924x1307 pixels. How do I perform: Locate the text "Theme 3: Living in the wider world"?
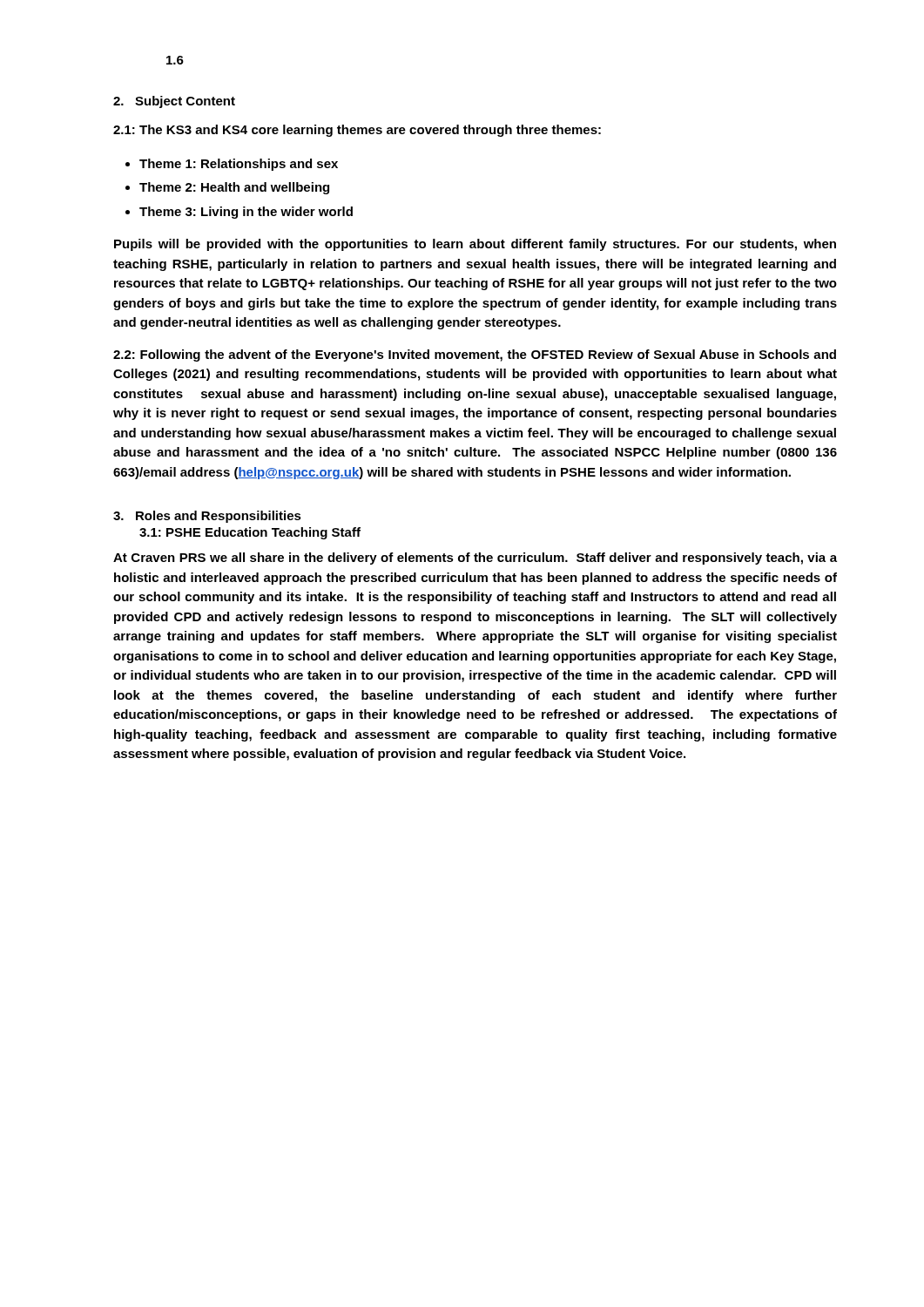click(x=246, y=211)
